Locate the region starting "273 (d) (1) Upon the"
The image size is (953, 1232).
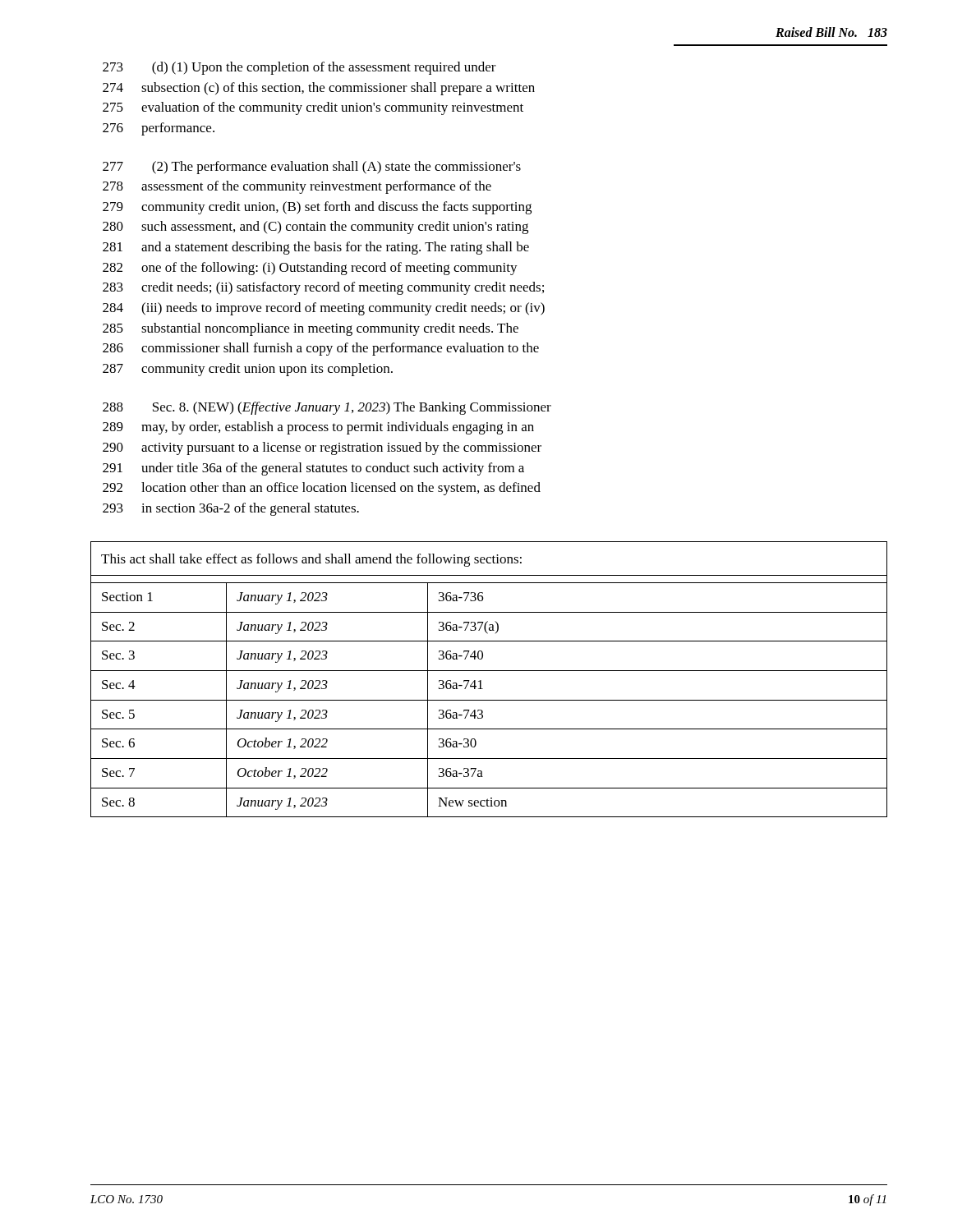[x=489, y=98]
